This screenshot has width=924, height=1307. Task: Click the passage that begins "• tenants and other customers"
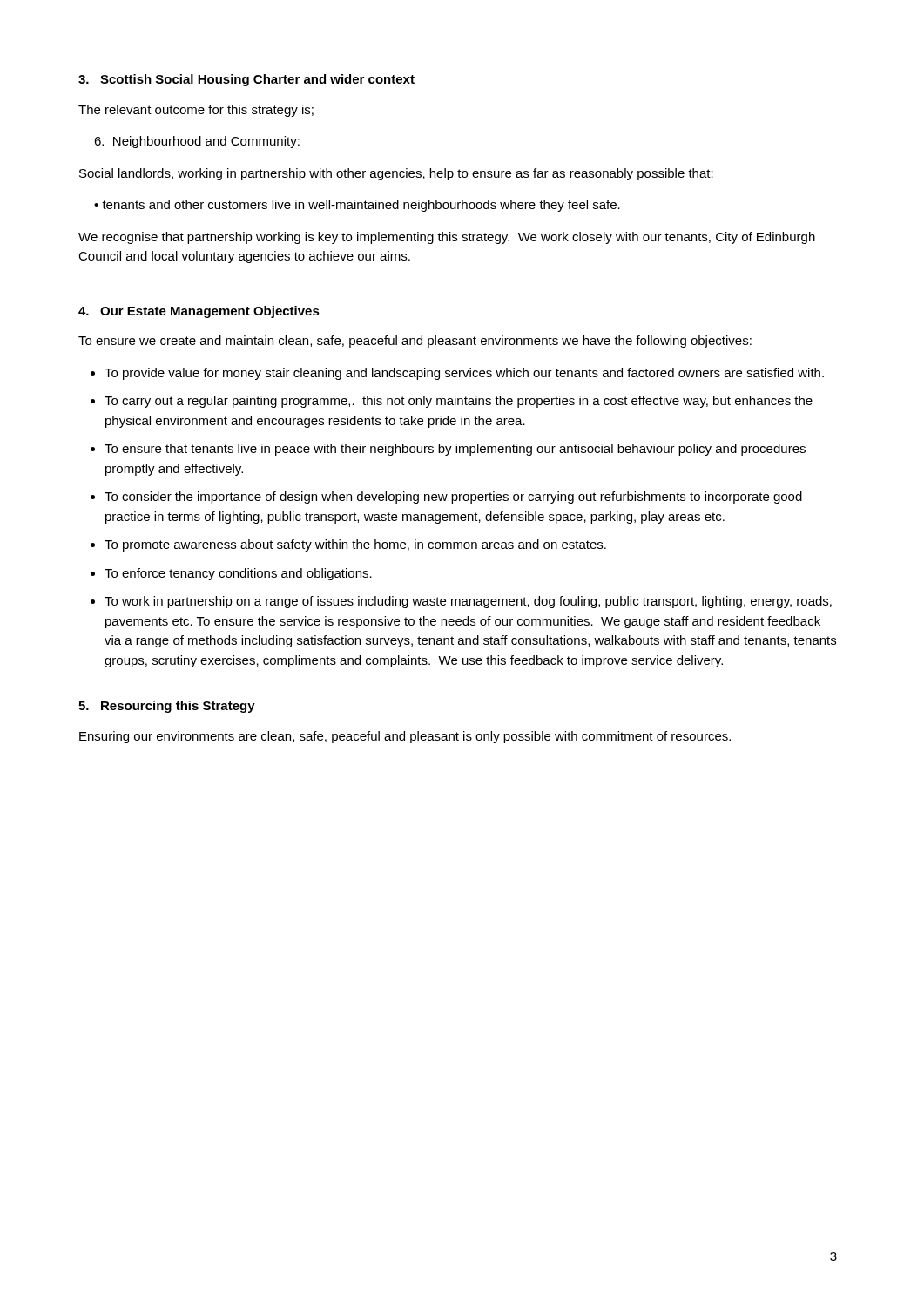(357, 204)
